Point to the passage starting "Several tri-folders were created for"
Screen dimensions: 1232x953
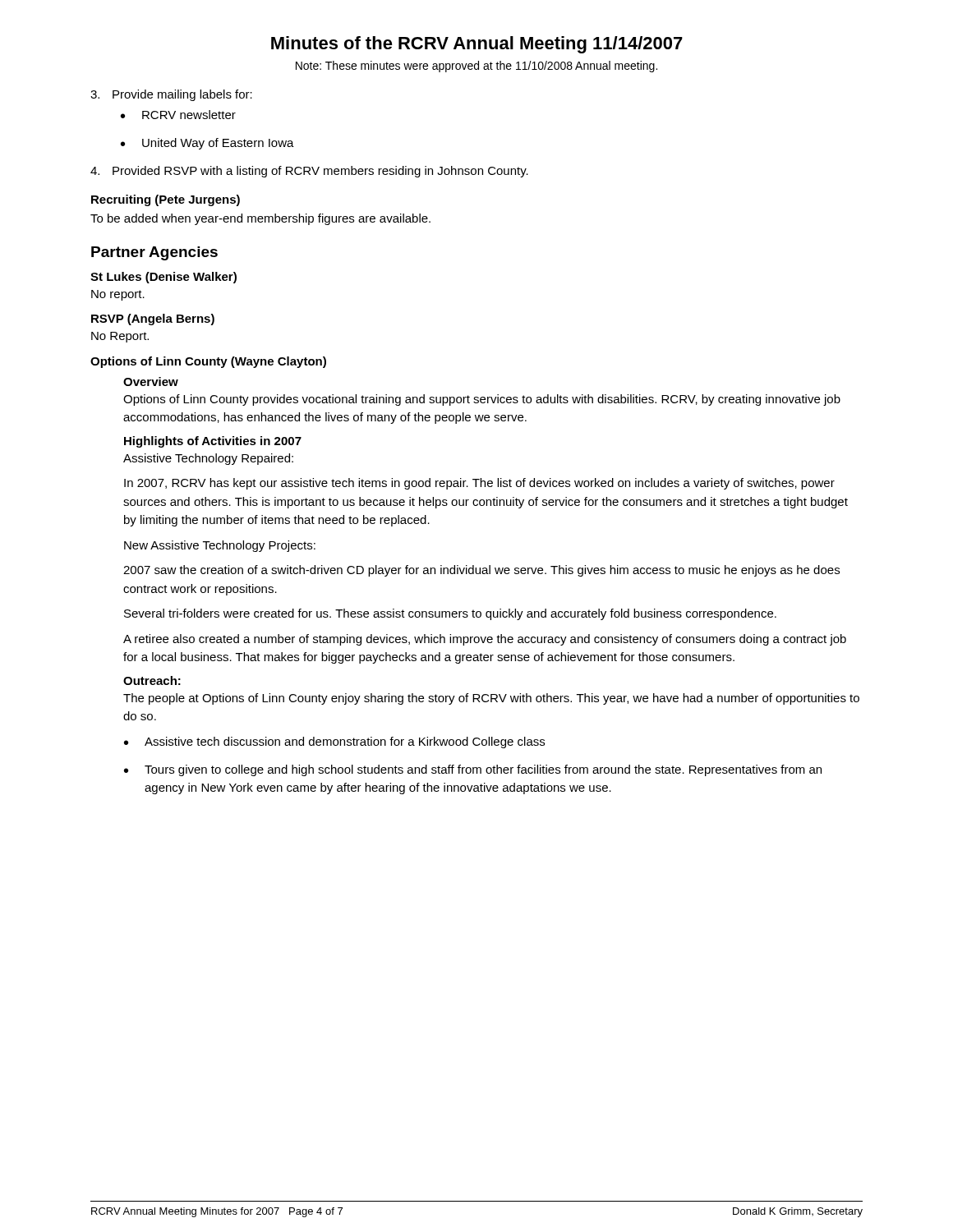pos(450,613)
